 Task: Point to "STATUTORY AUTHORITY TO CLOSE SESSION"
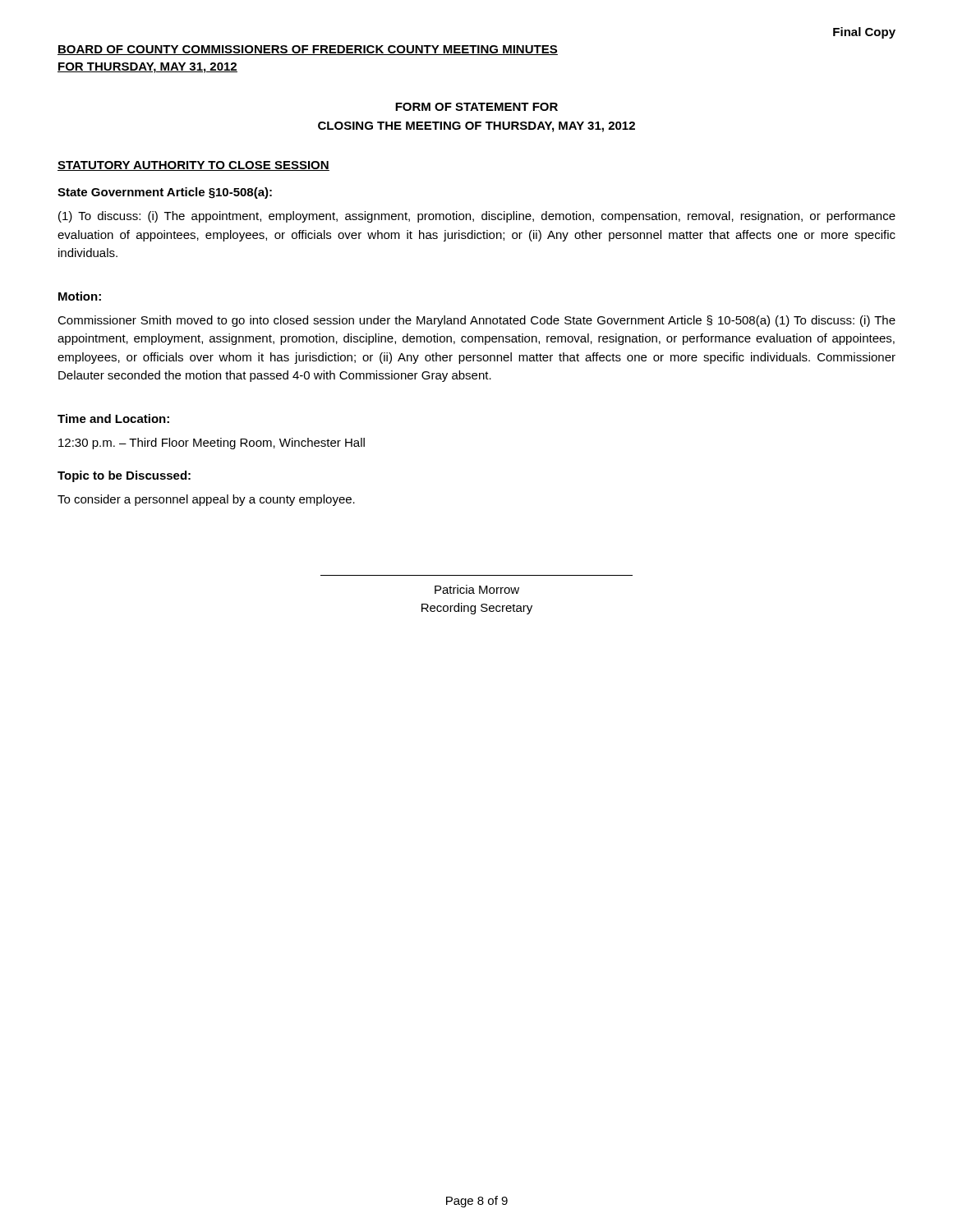click(x=193, y=165)
